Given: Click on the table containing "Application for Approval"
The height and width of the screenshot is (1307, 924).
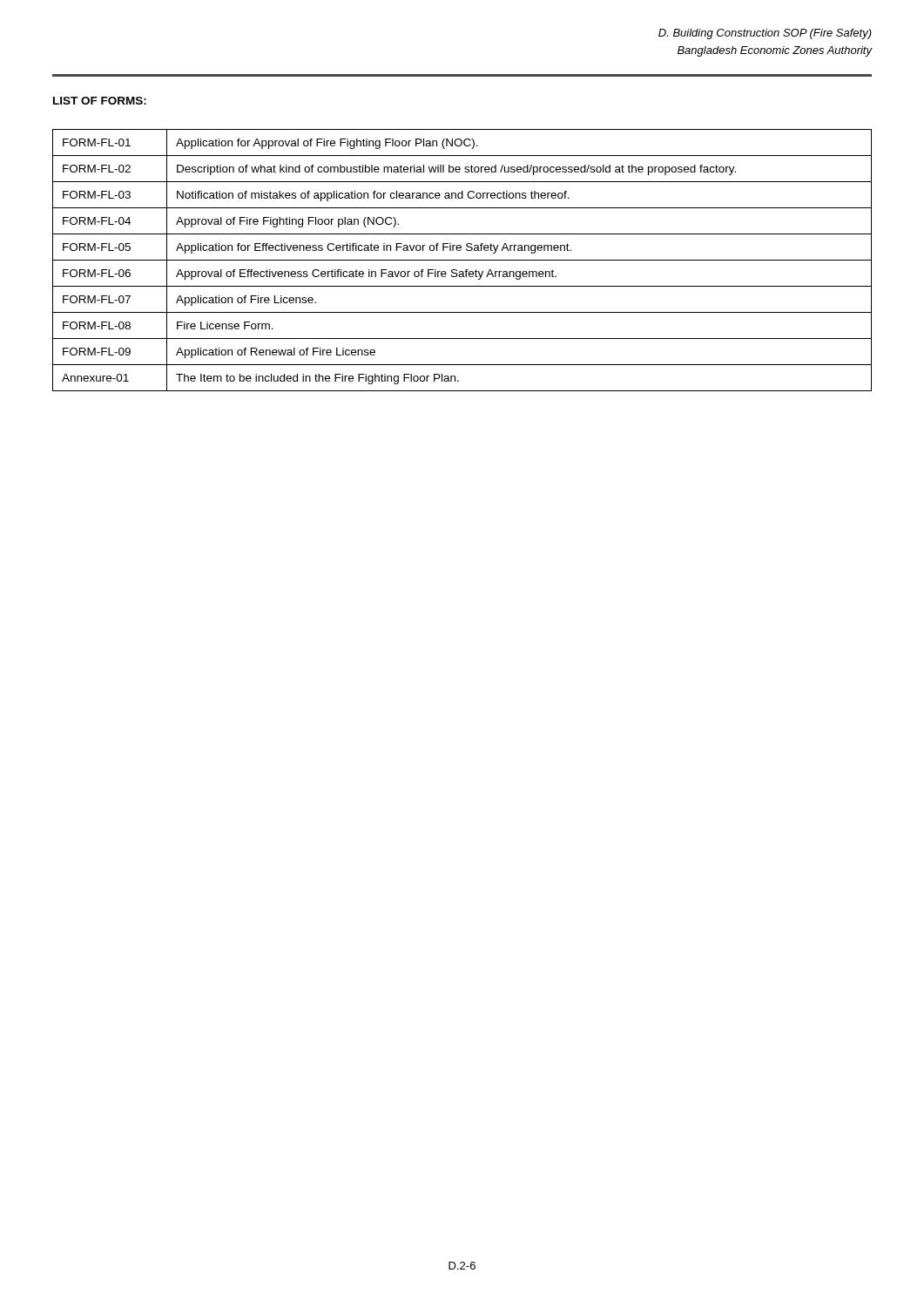Looking at the screenshot, I should [462, 260].
